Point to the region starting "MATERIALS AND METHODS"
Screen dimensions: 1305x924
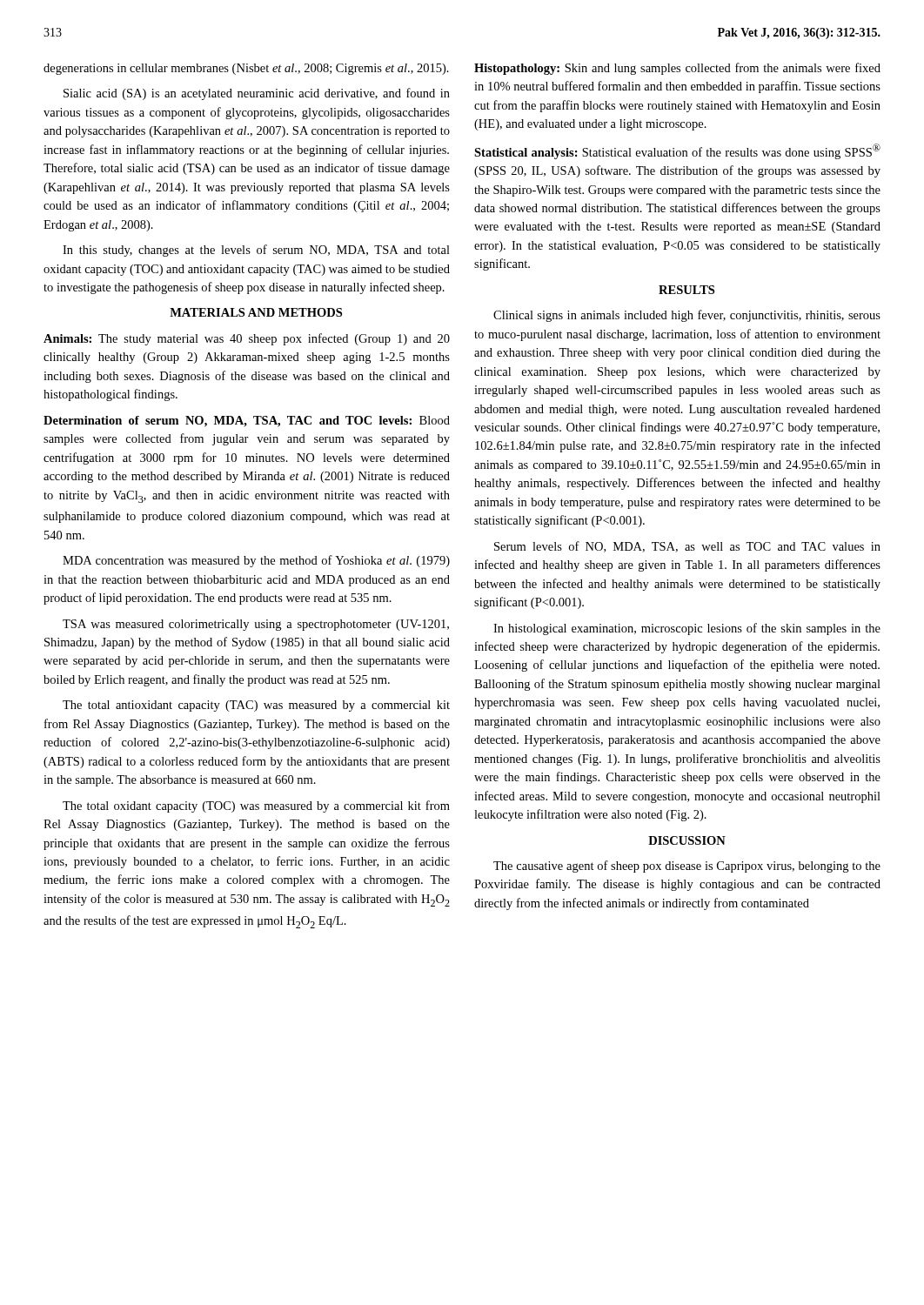[x=247, y=313]
